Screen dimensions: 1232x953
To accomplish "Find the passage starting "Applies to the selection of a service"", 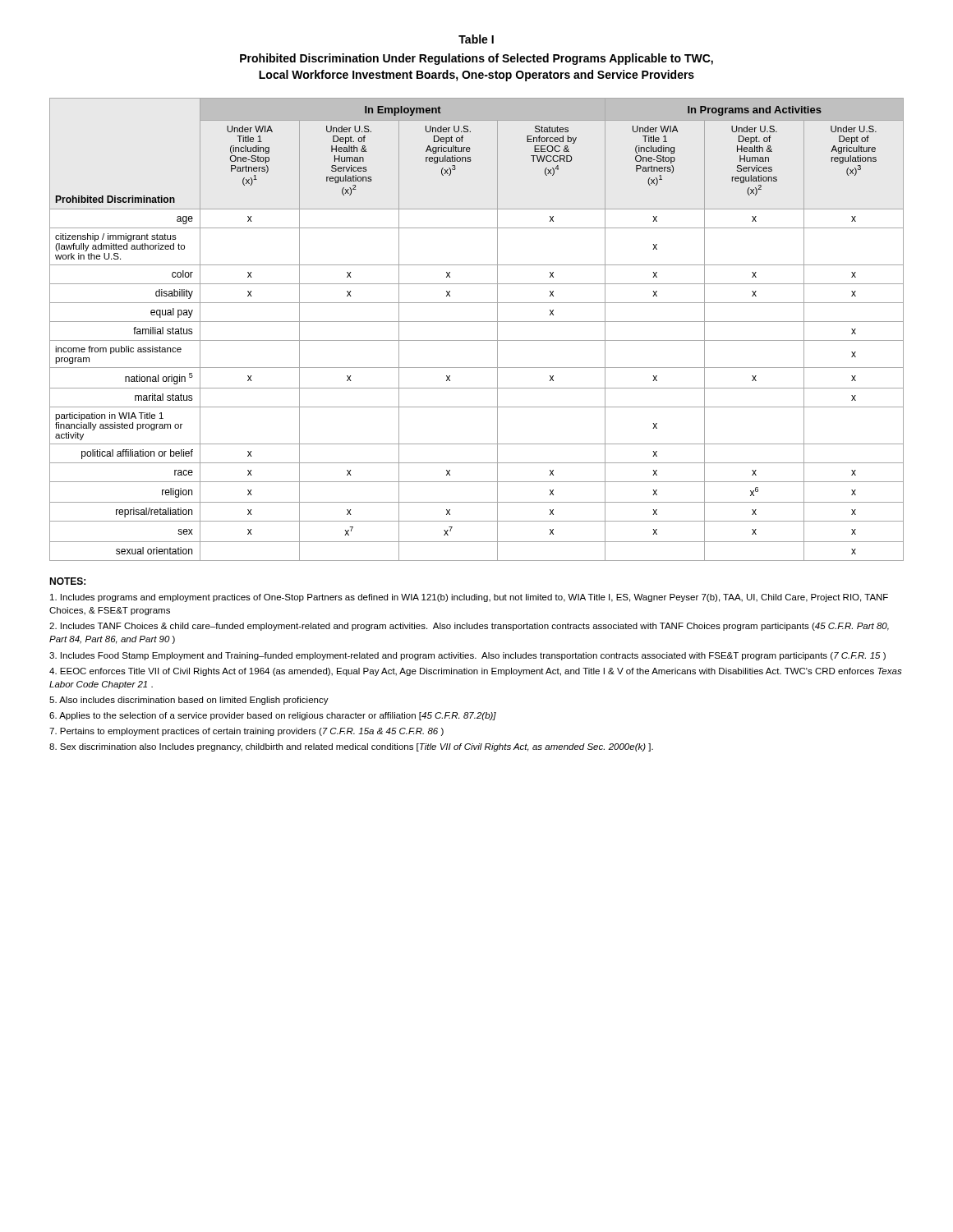I will pos(273,715).
